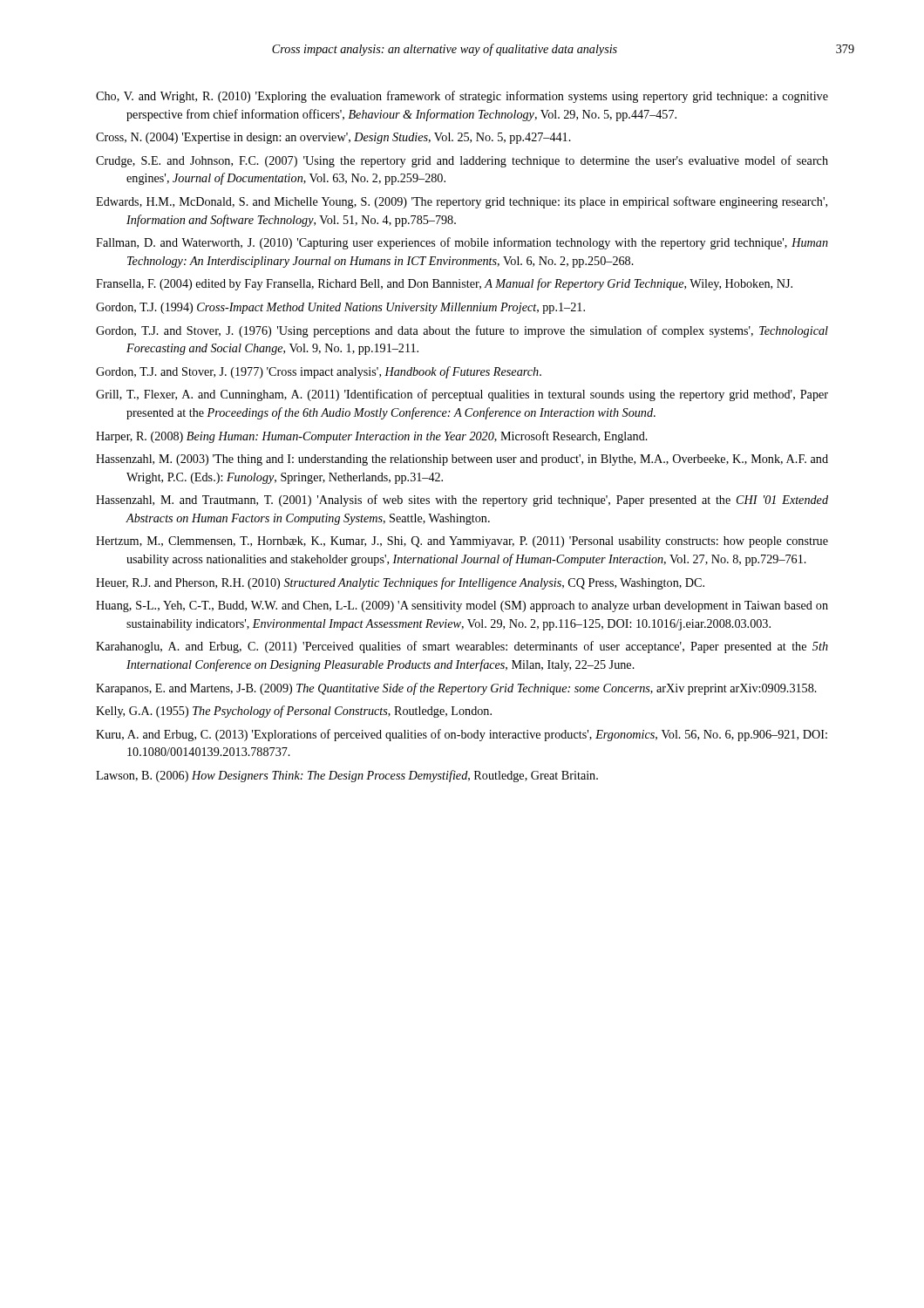
Task: Click on the list item with the text "Crudge, S.E. and Johnson, F.C. (2007) 'Using the"
Action: pos(462,169)
